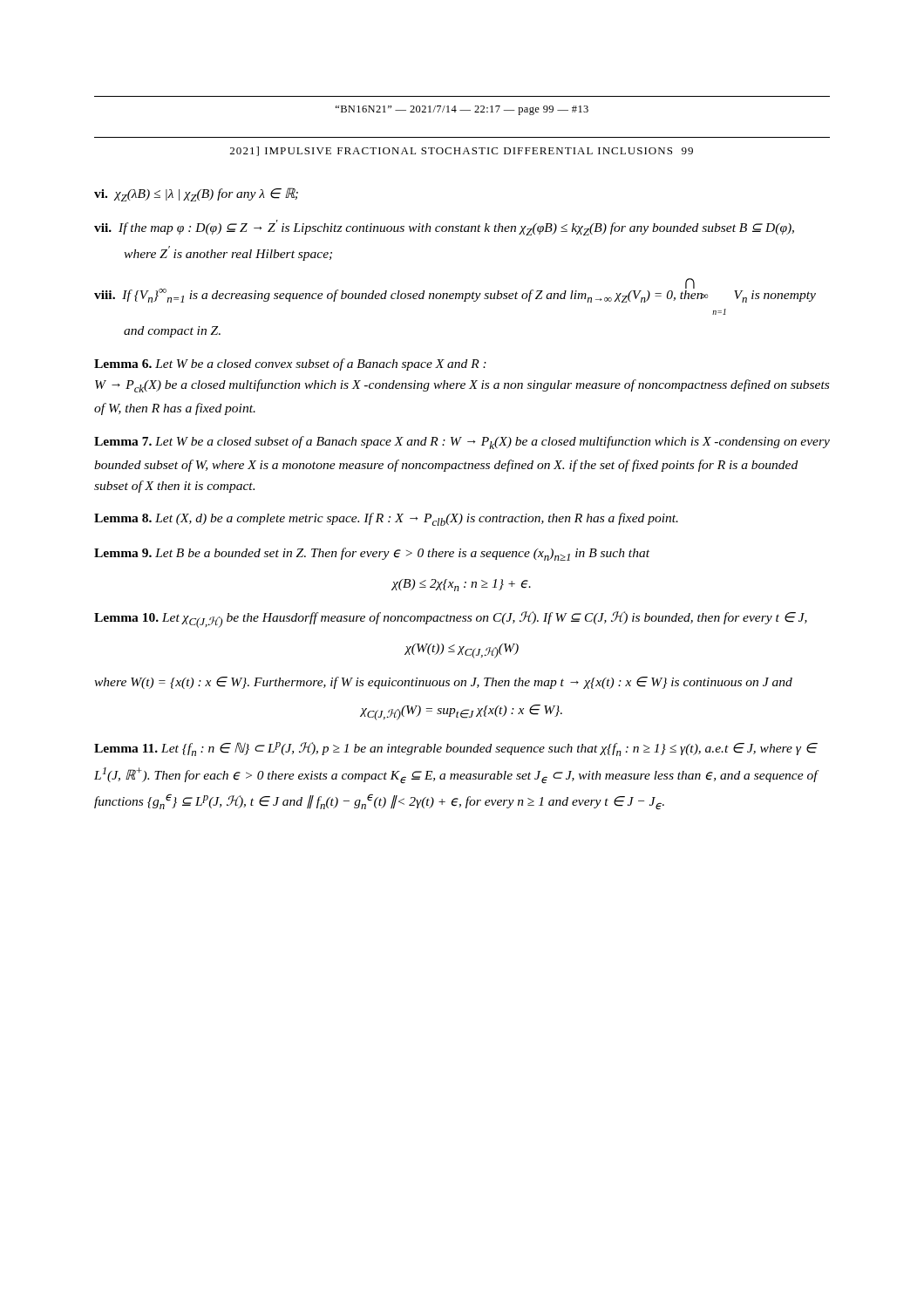The width and height of the screenshot is (924, 1308).
Task: Click on the text block starting "where W(t) = {x(t) : x ∈ W}."
Action: tap(443, 682)
